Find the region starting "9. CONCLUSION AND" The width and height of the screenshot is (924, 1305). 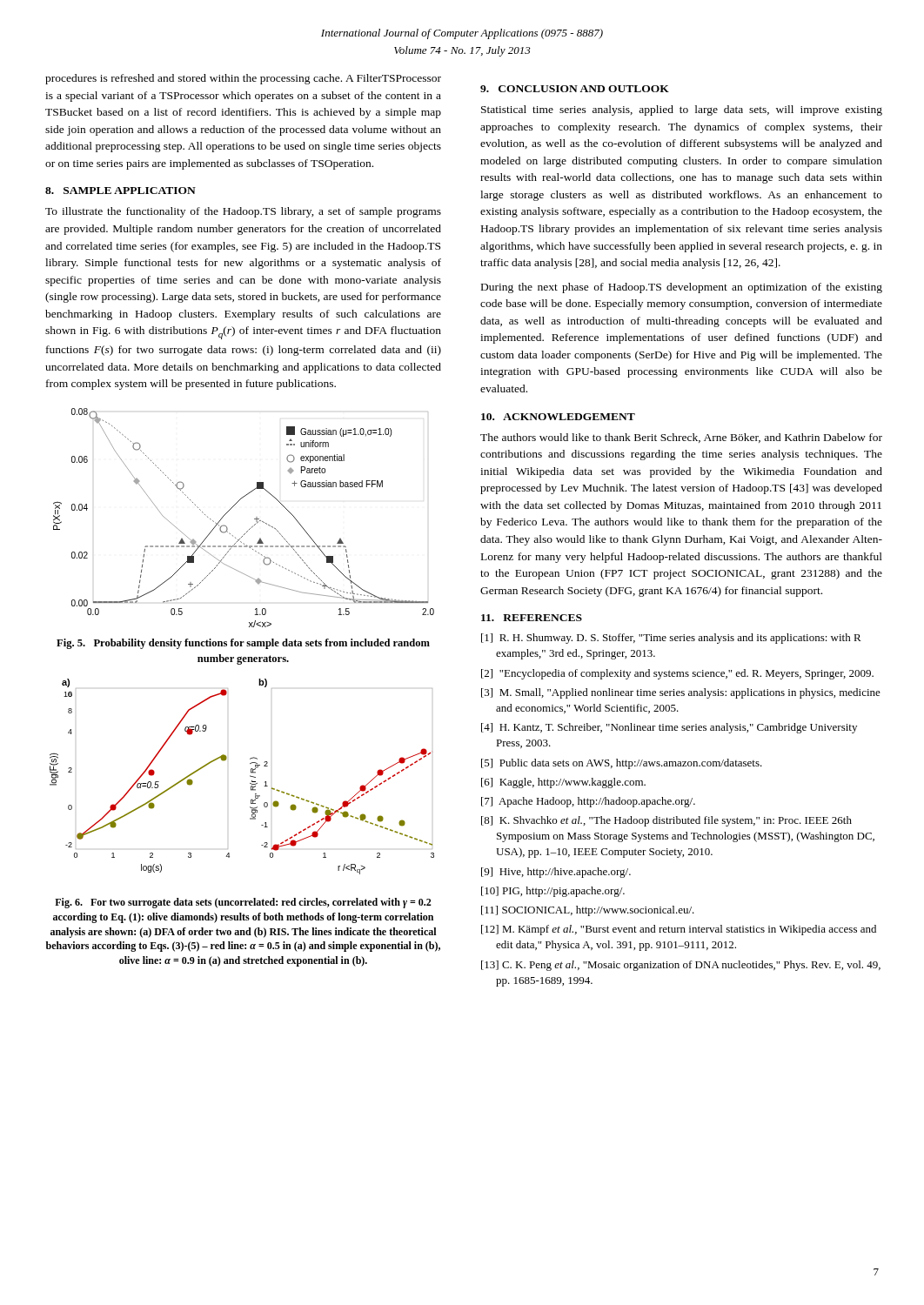pos(575,88)
